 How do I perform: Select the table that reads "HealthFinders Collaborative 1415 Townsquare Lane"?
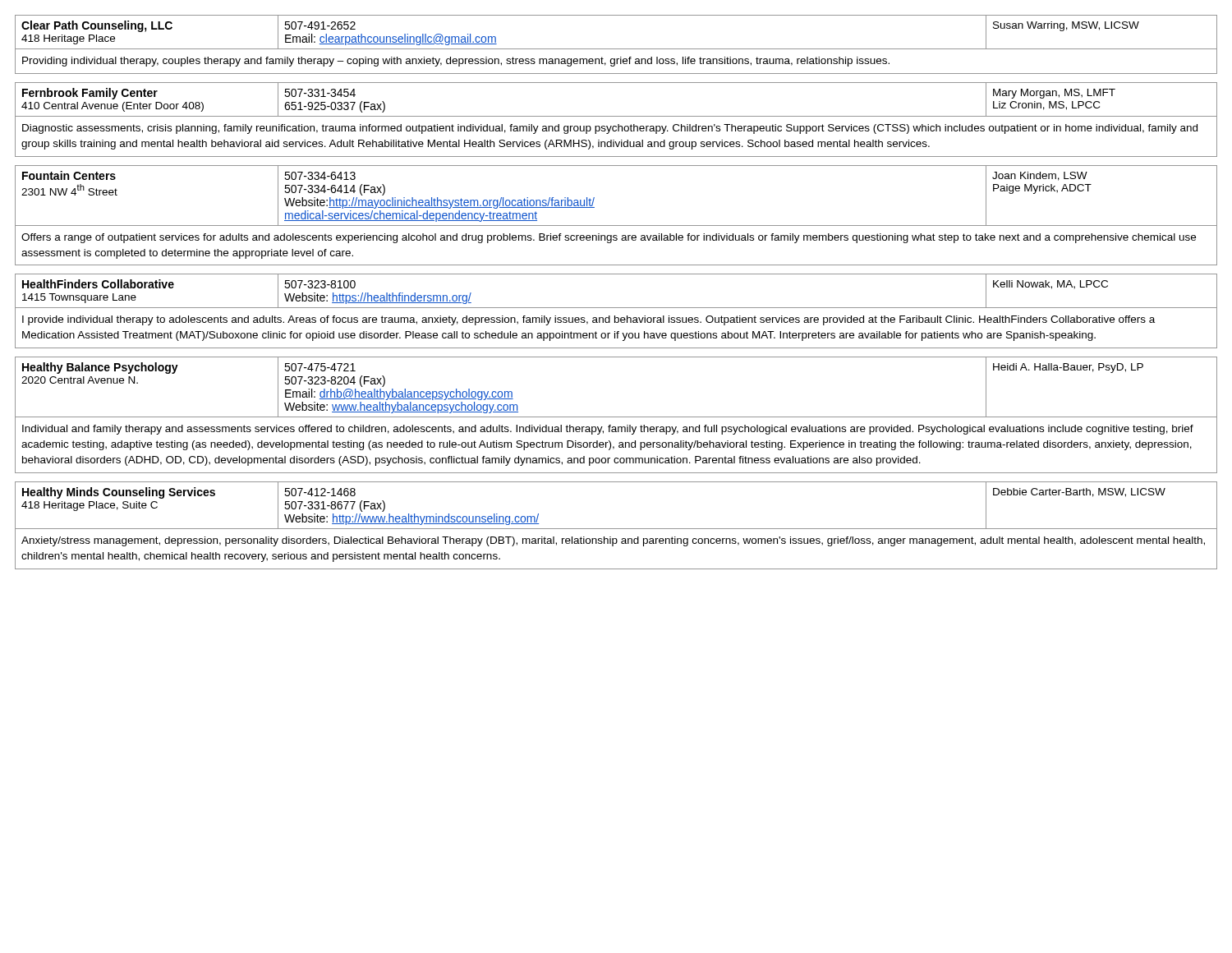point(616,311)
